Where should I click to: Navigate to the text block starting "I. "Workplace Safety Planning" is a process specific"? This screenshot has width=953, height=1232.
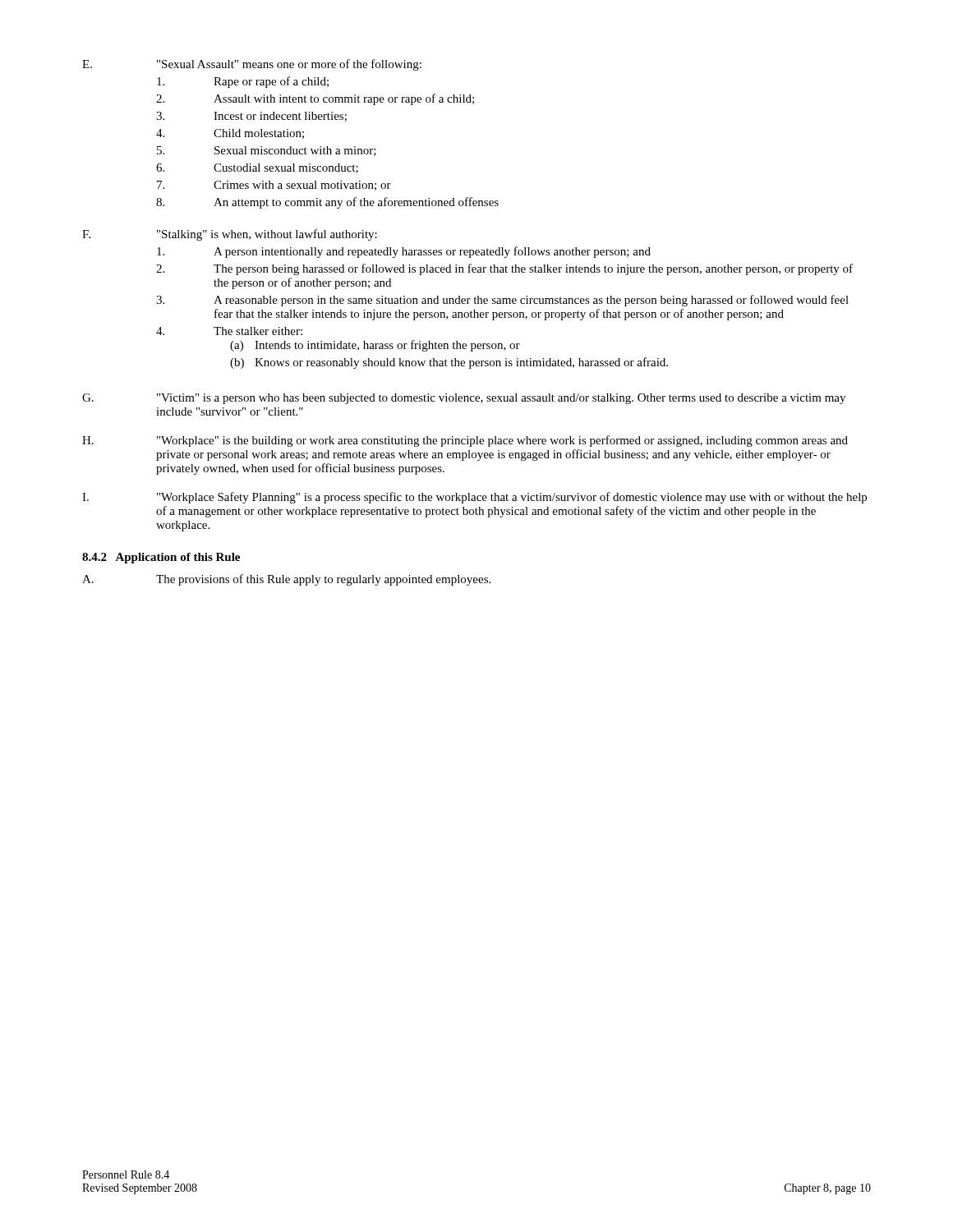476,511
